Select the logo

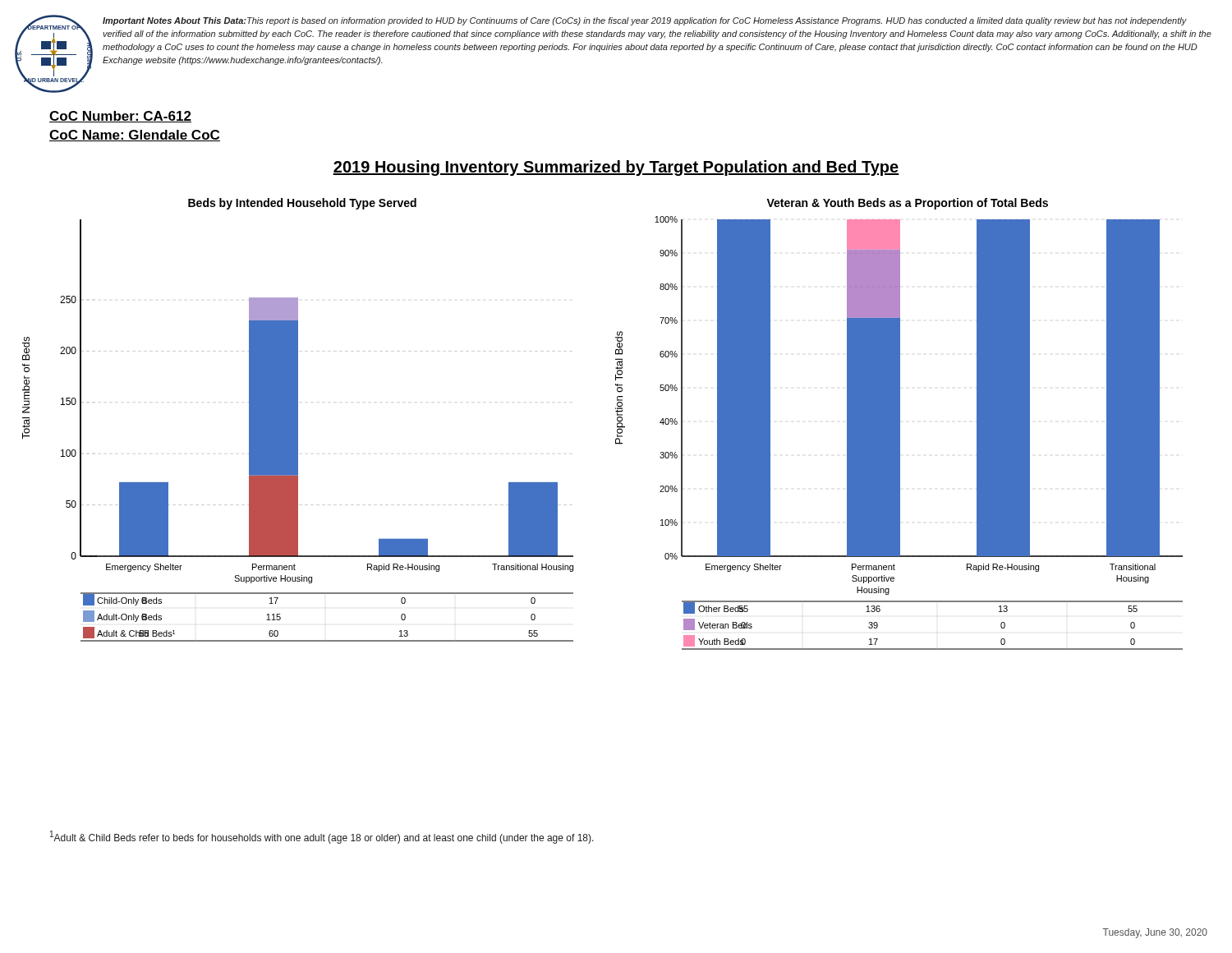pyautogui.click(x=54, y=54)
